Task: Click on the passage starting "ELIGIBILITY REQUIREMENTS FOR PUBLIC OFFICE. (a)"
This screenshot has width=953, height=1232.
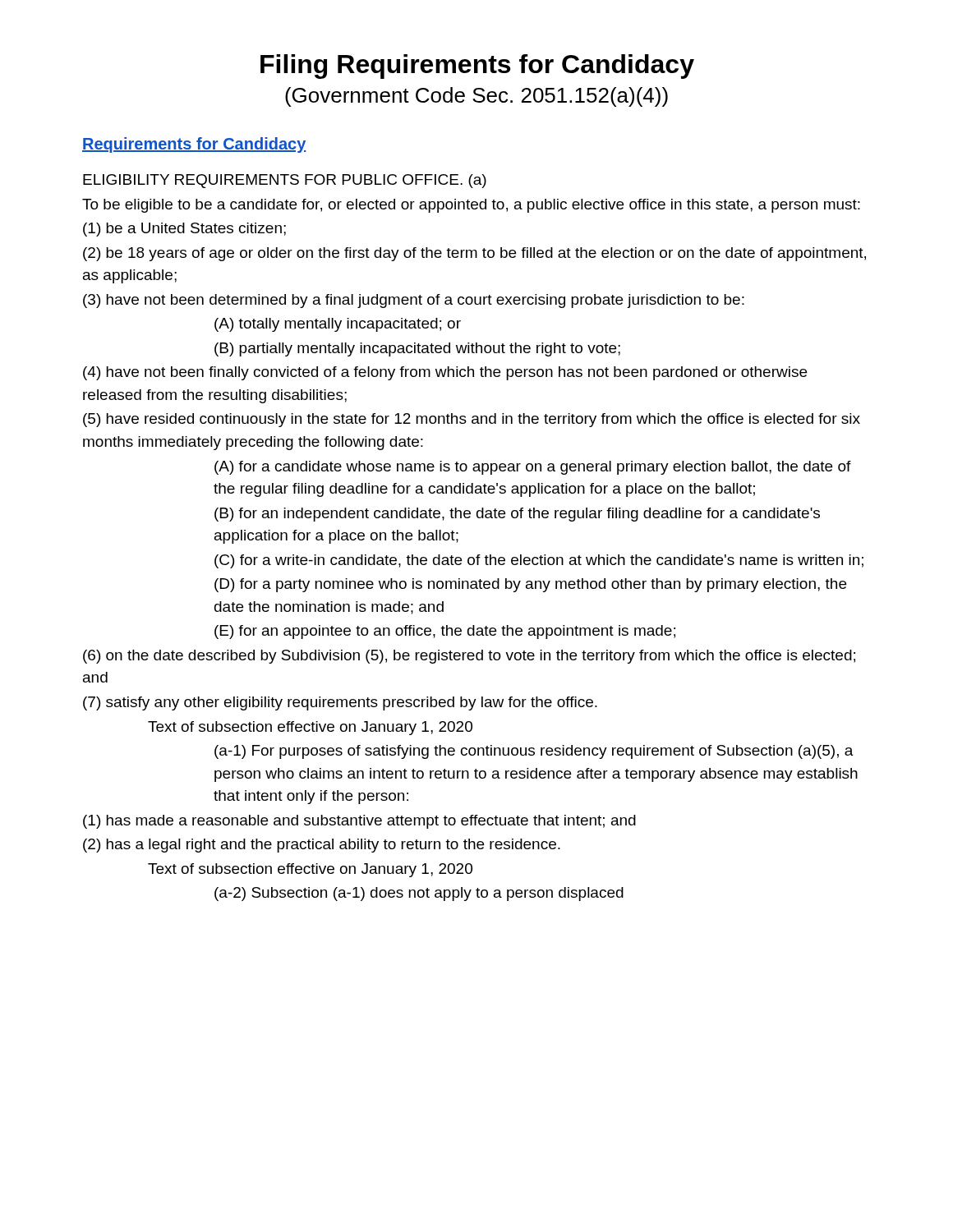Action: click(x=476, y=180)
